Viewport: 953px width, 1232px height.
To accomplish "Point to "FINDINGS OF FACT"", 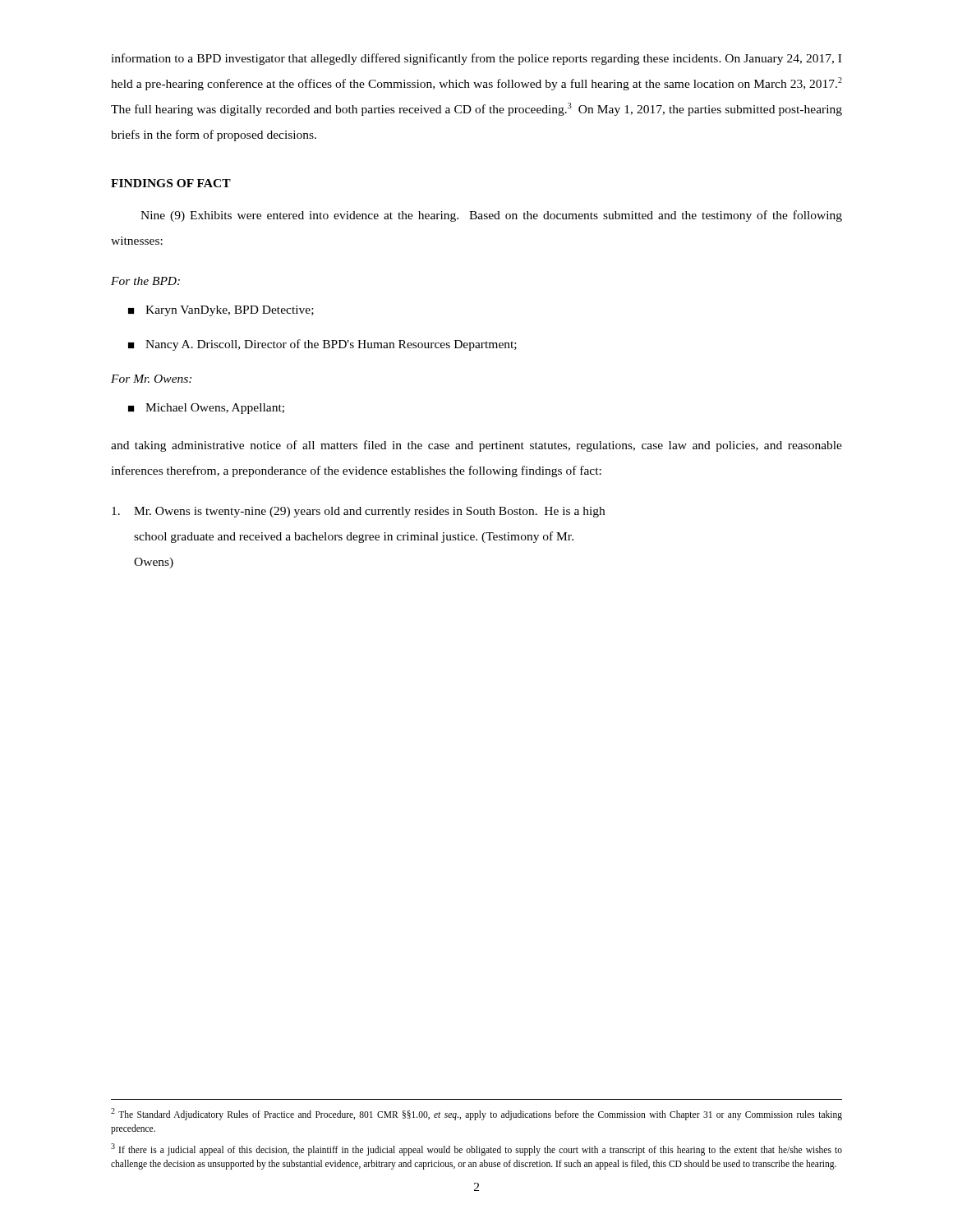I will click(x=171, y=183).
